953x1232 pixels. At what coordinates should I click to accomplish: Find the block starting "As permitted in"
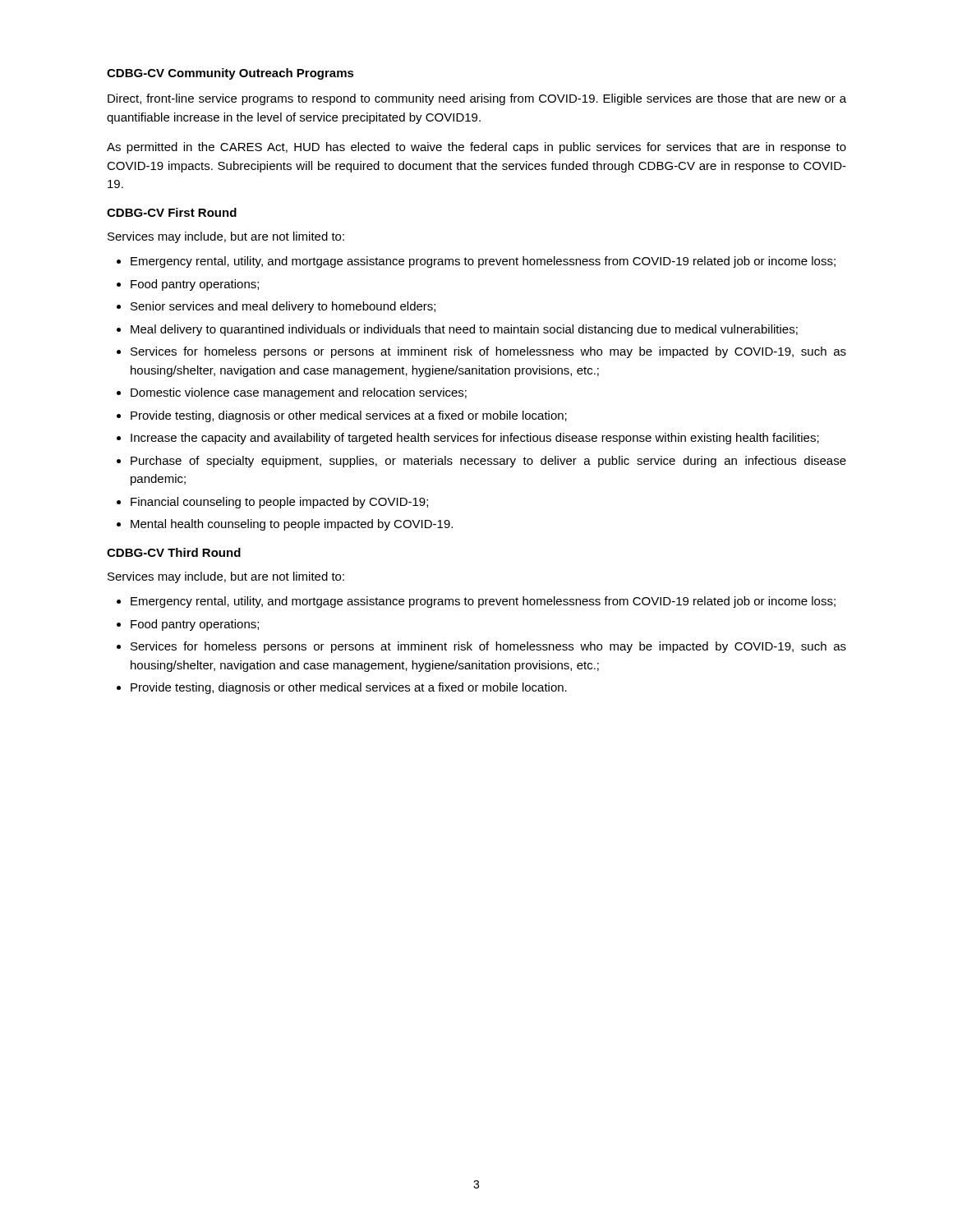[x=476, y=165]
